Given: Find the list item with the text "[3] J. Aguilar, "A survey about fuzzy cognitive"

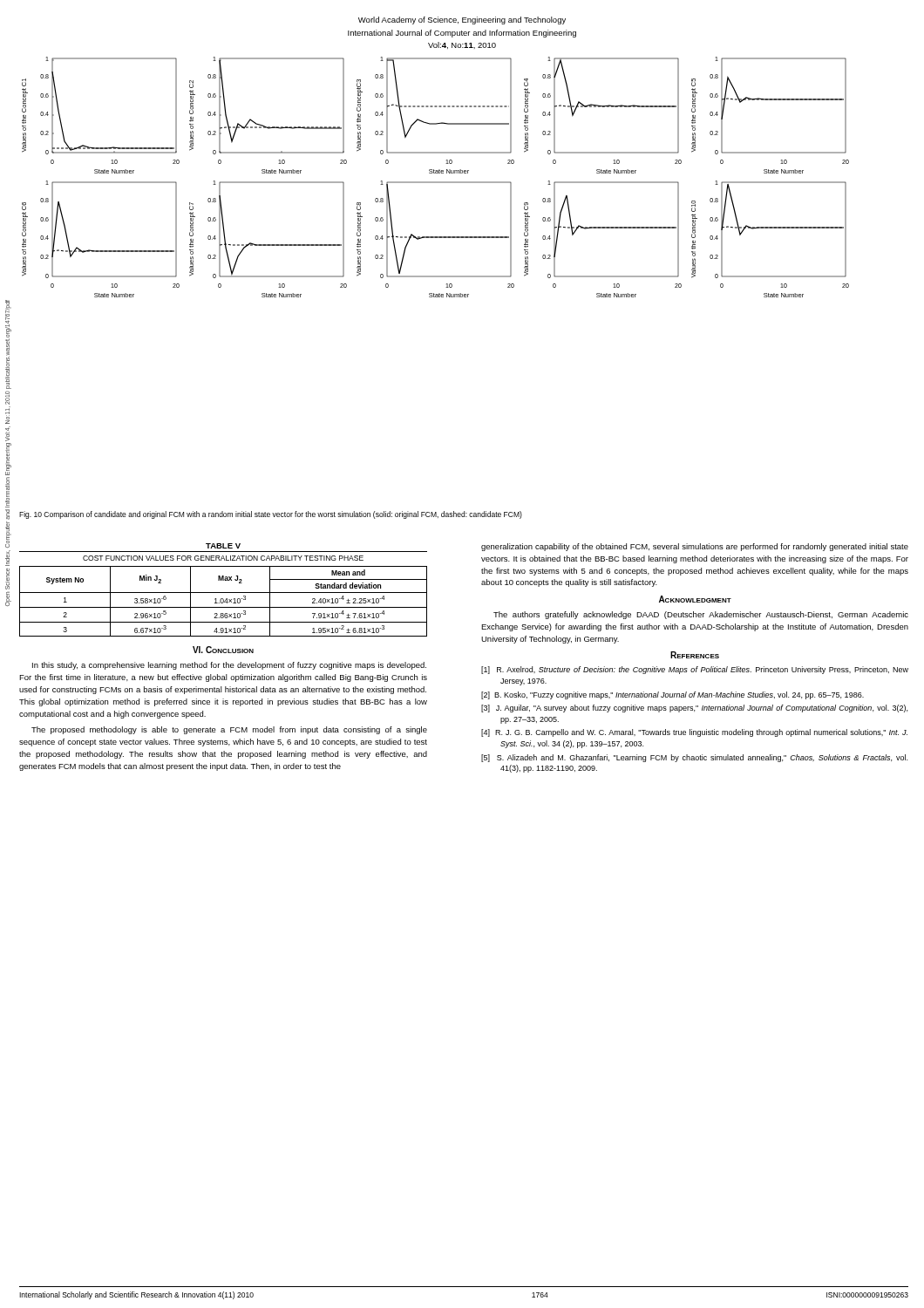Looking at the screenshot, I should tap(695, 714).
